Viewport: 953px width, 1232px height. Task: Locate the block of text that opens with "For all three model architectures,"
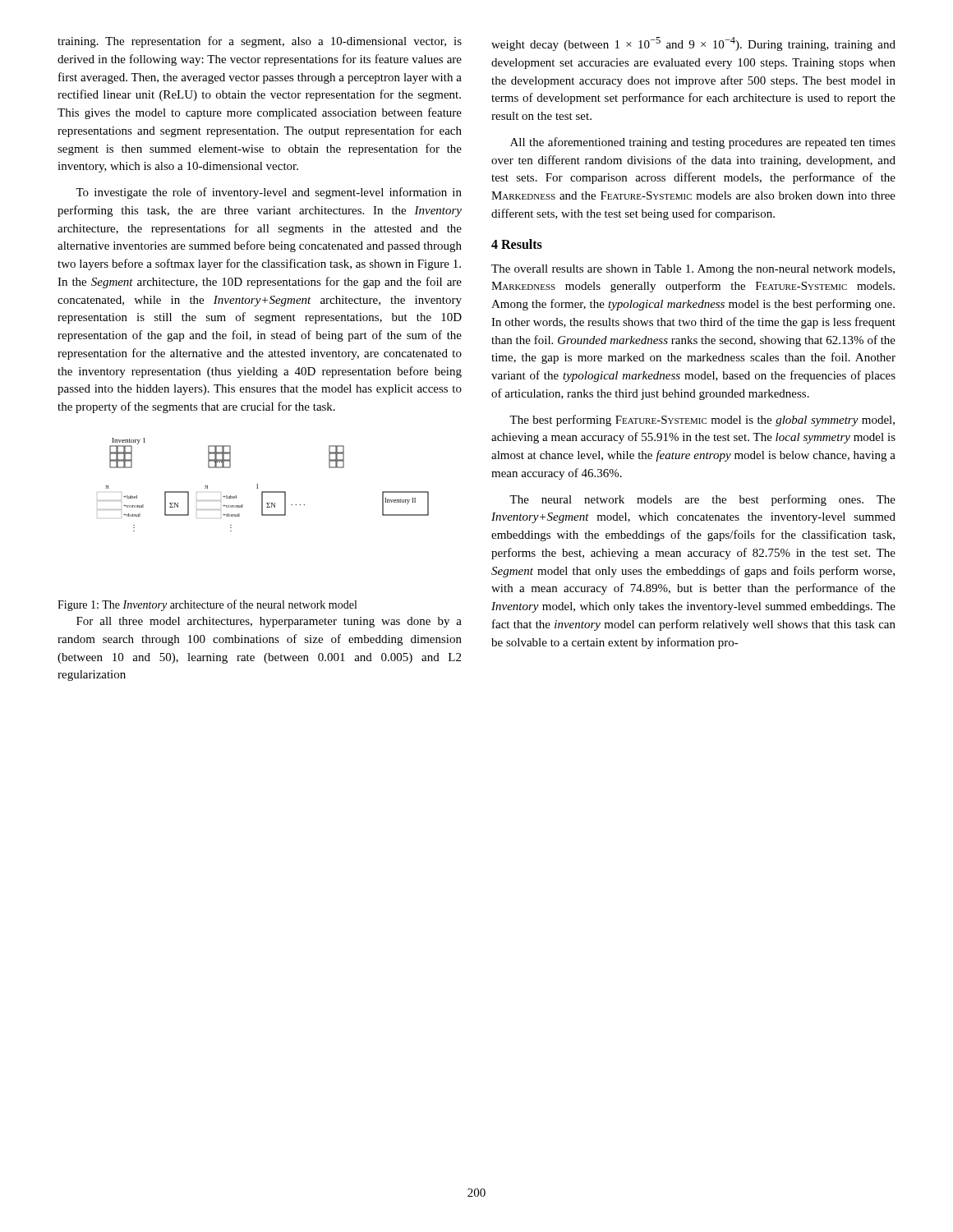pos(260,649)
